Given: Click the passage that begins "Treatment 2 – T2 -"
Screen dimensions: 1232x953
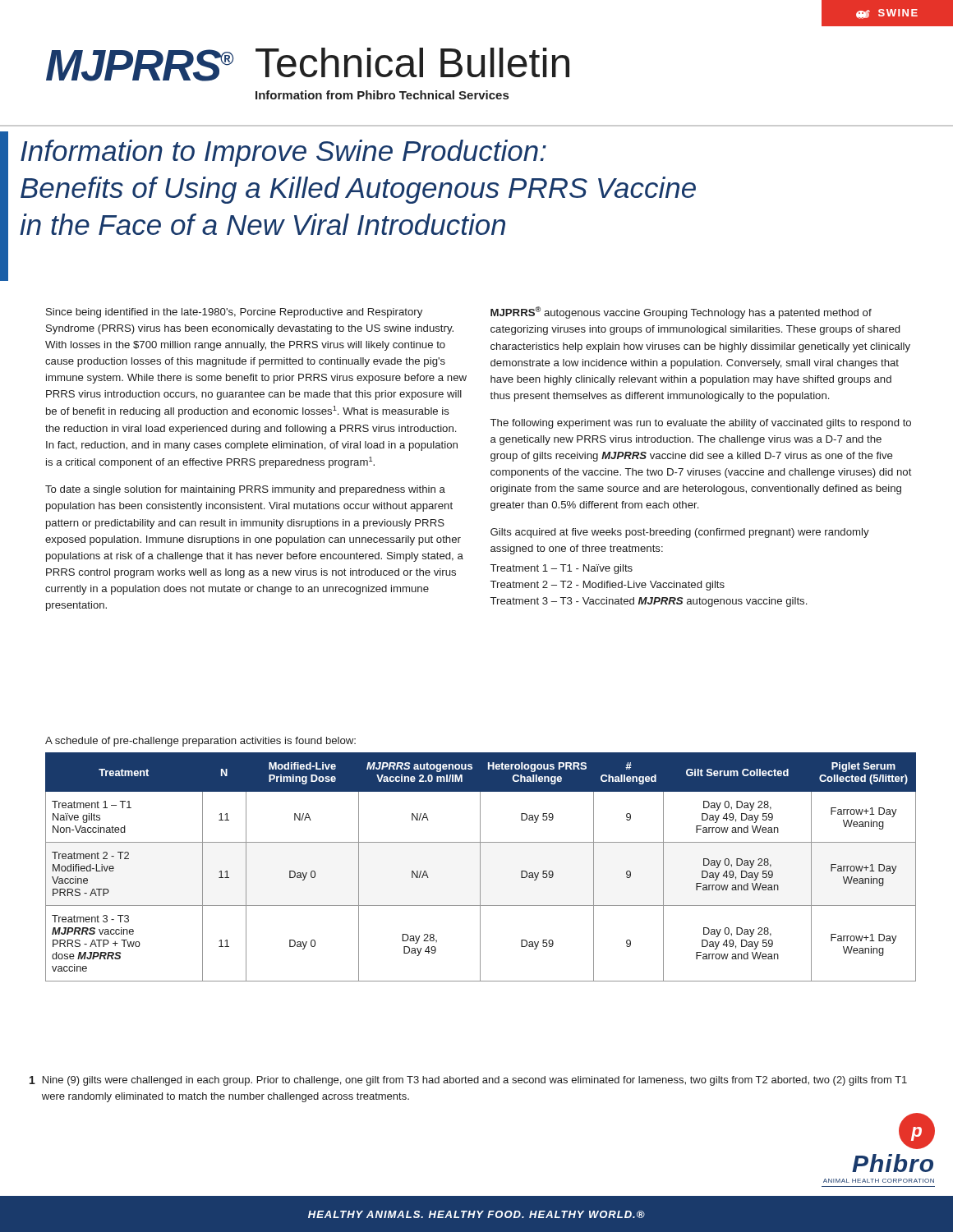Looking at the screenshot, I should tap(607, 585).
